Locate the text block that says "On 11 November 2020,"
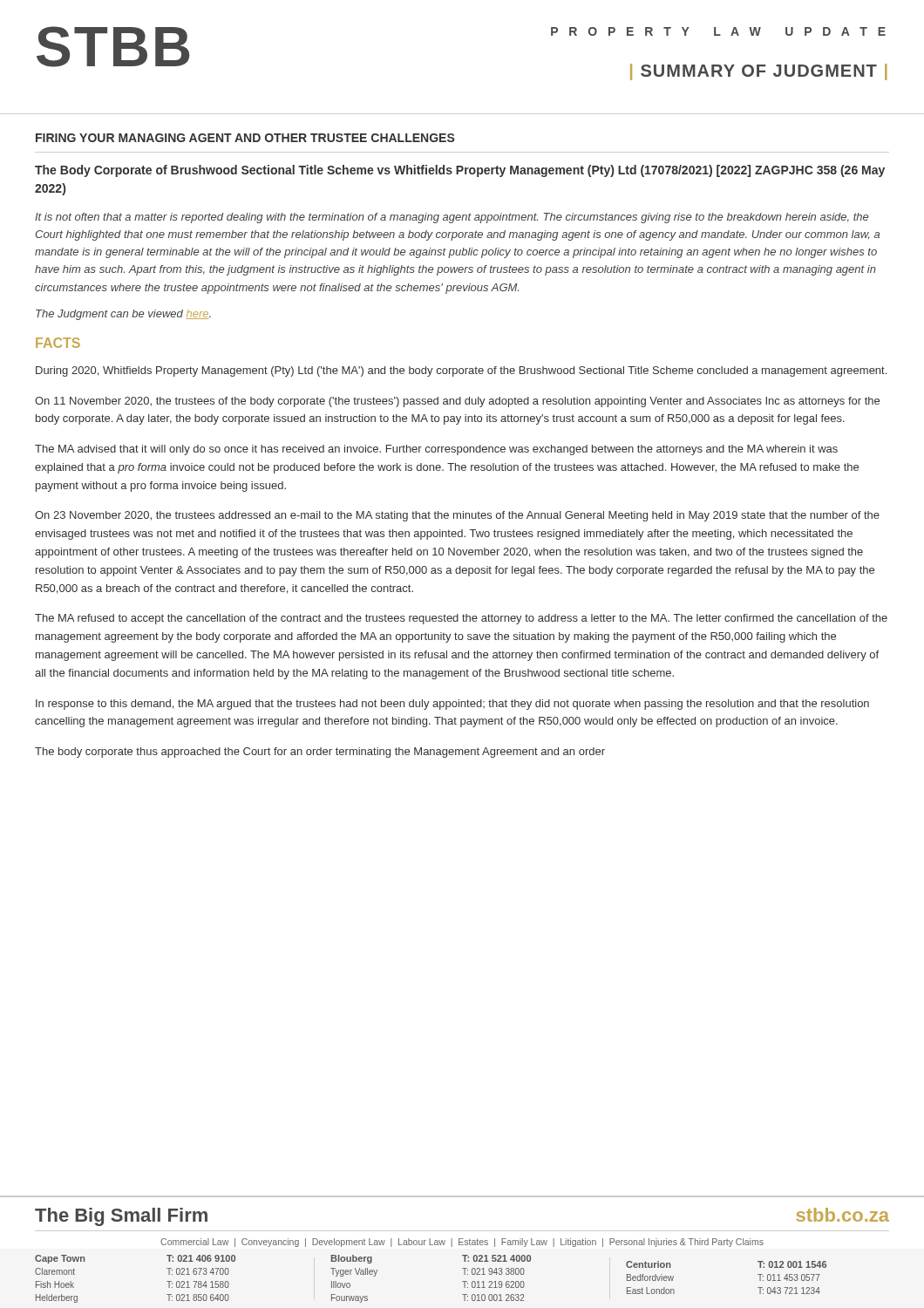Screen dimensions: 1308x924 click(458, 409)
